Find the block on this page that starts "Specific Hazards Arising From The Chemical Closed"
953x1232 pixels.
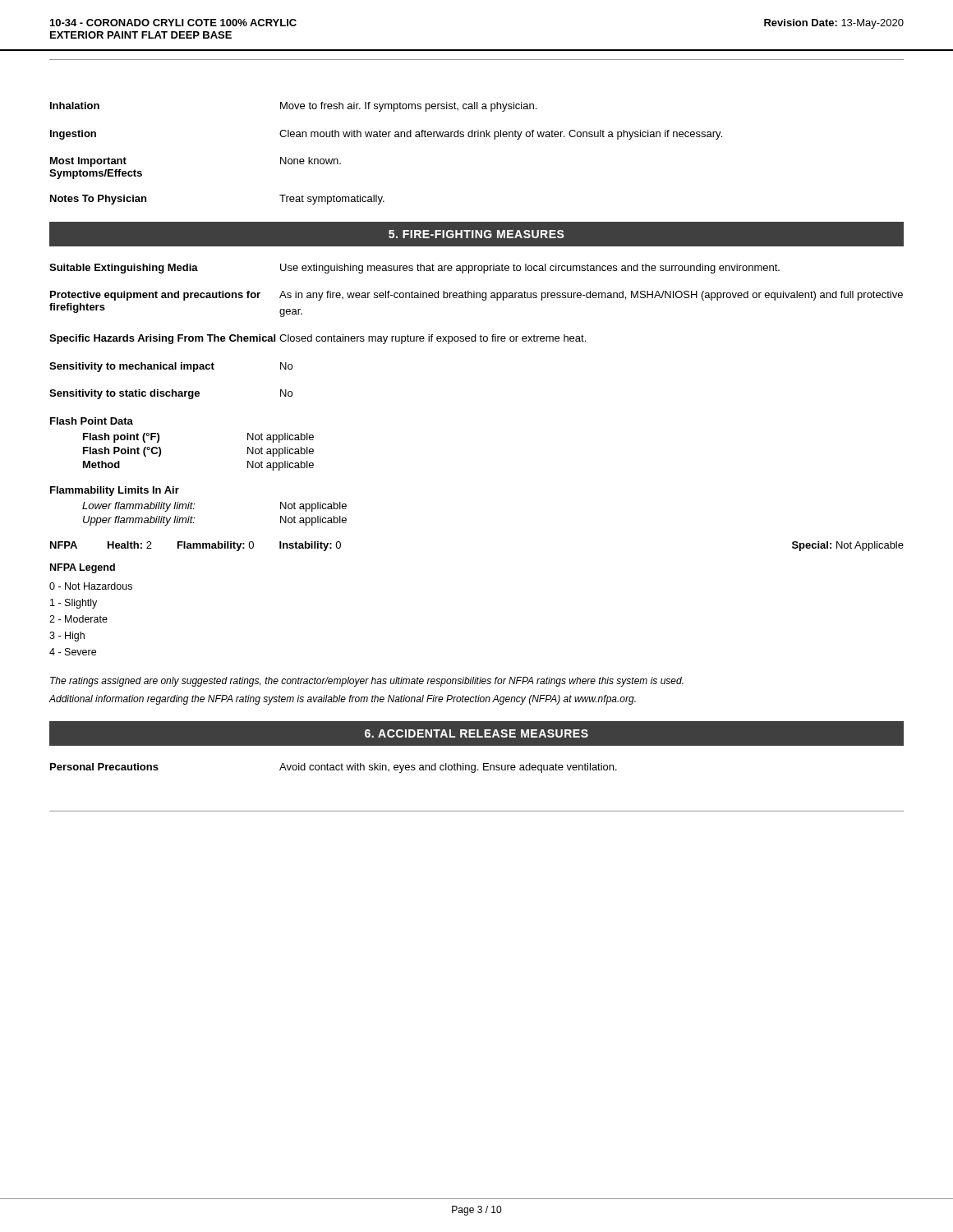click(476, 338)
